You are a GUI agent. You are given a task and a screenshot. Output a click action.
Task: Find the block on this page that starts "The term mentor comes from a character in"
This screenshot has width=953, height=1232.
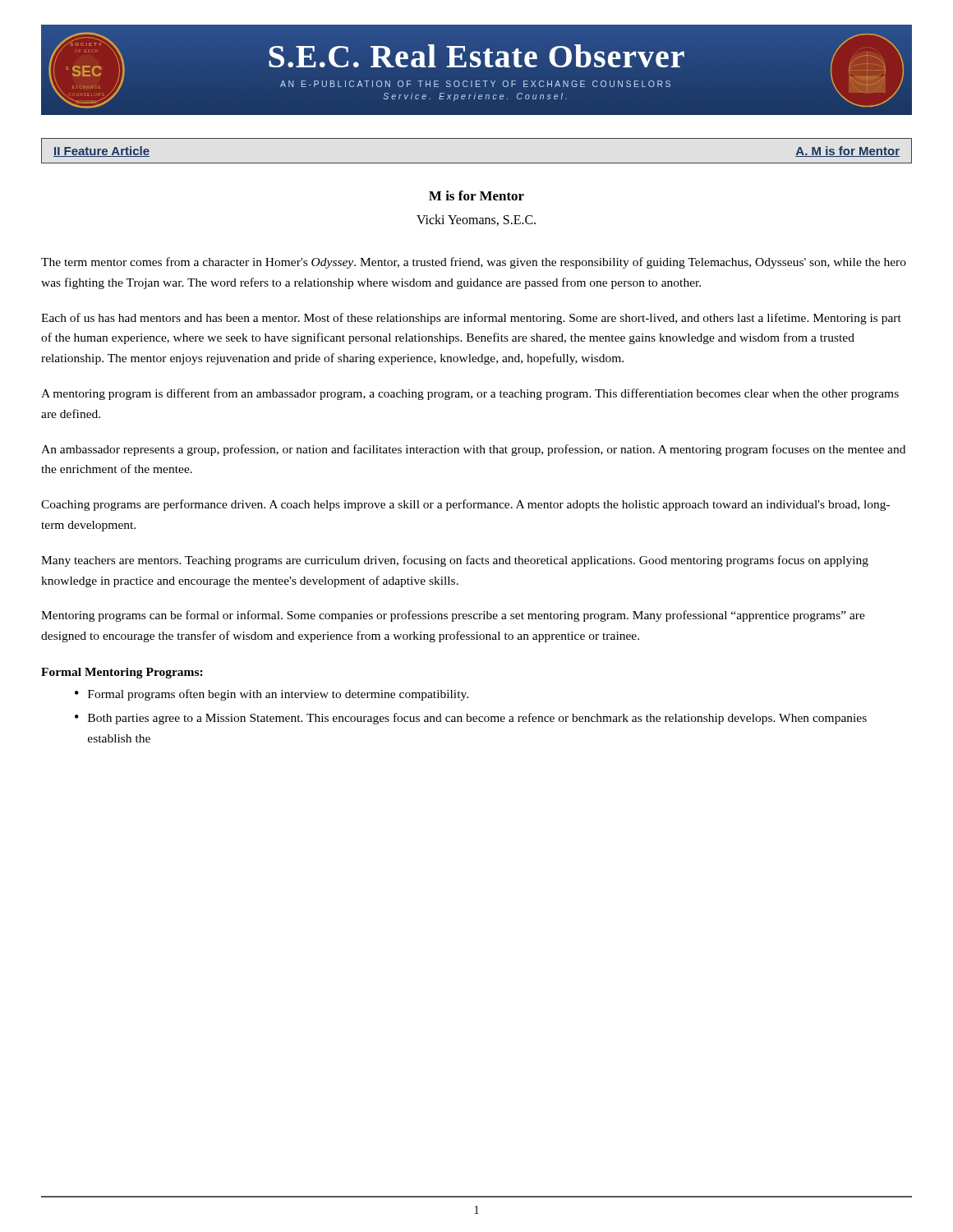pos(474,272)
